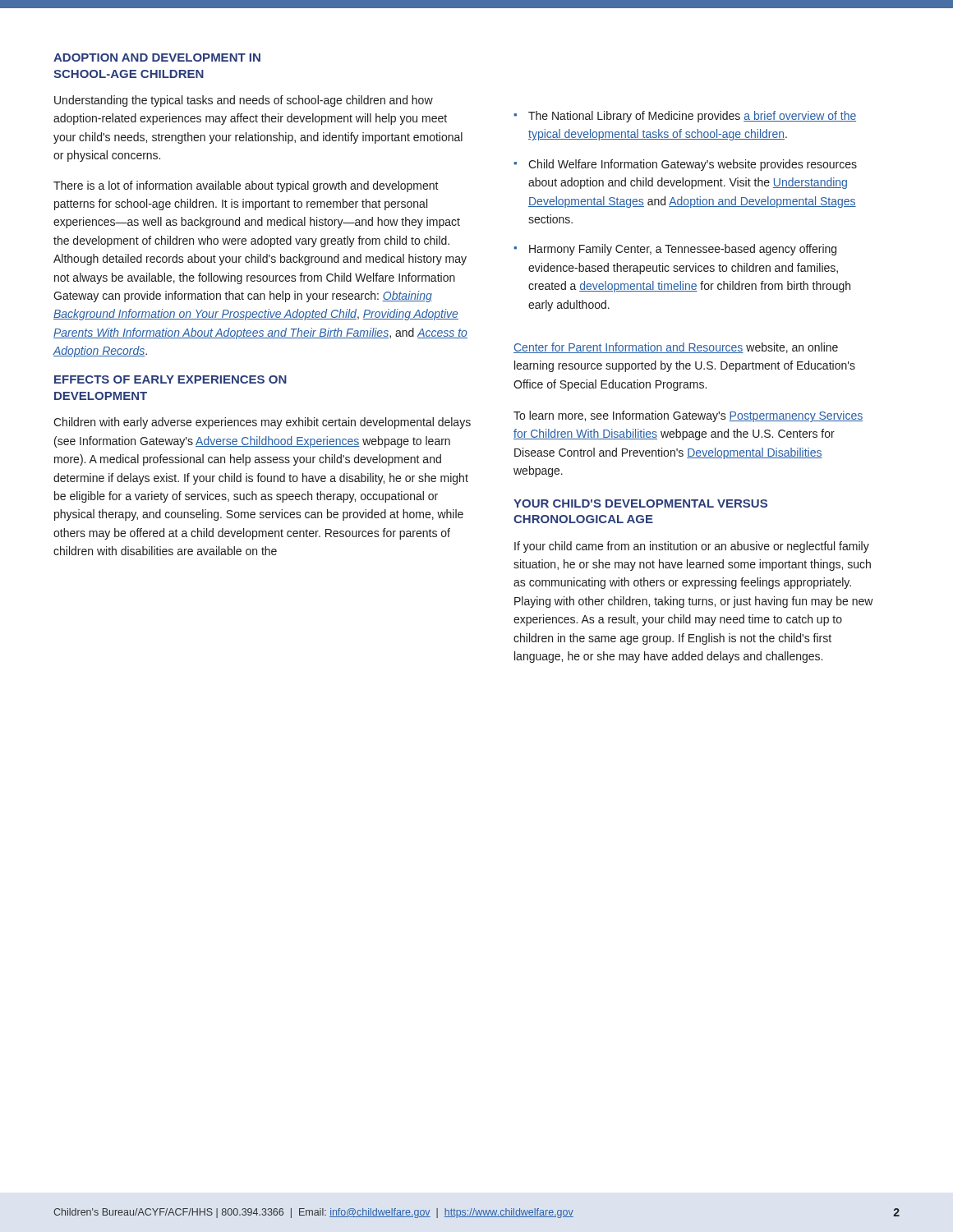Screen dimensions: 1232x953
Task: Navigate to the passage starting "Center for Parent Information and"
Action: coord(684,366)
